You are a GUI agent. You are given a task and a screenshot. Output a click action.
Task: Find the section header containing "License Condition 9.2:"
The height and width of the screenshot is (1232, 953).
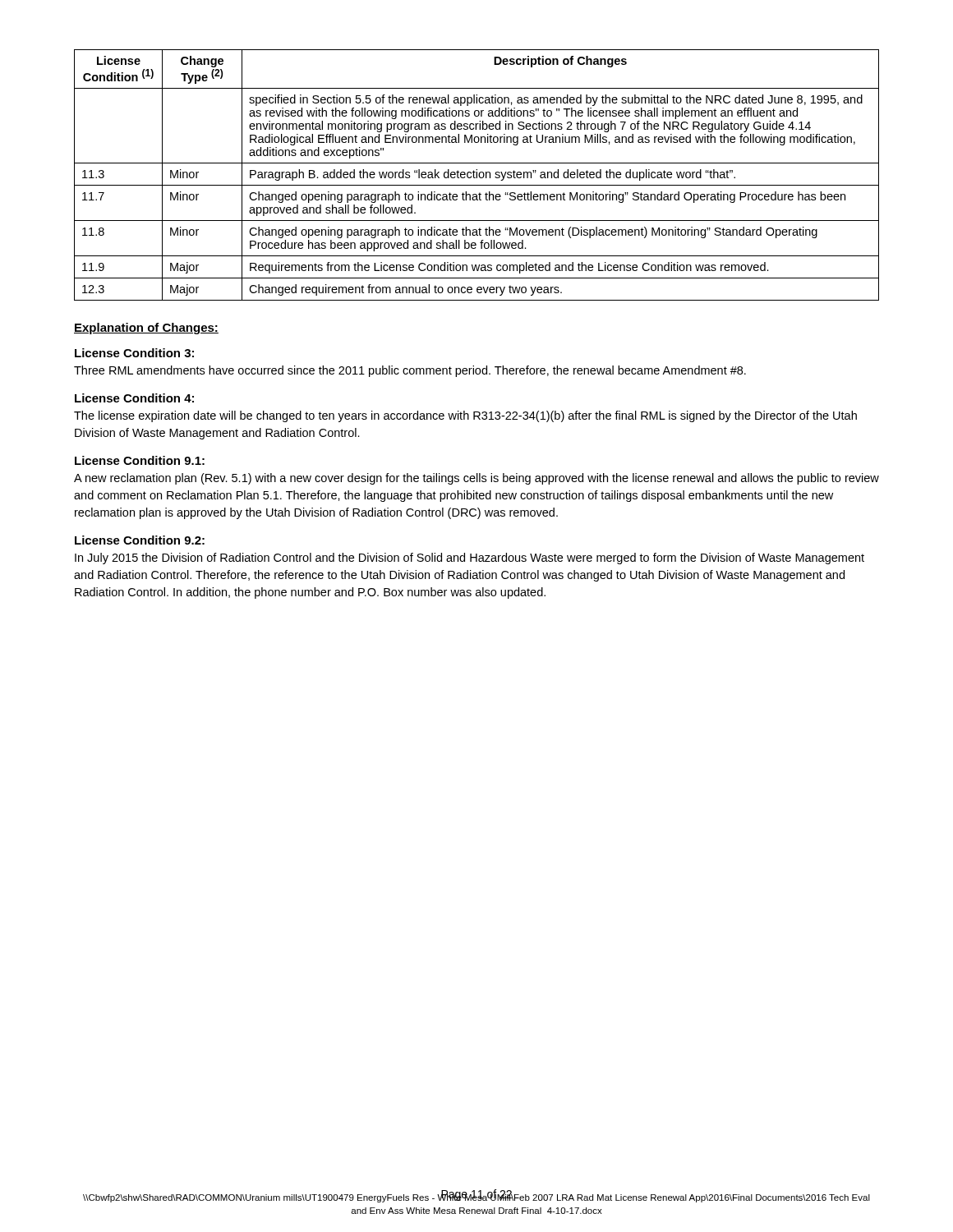point(140,540)
